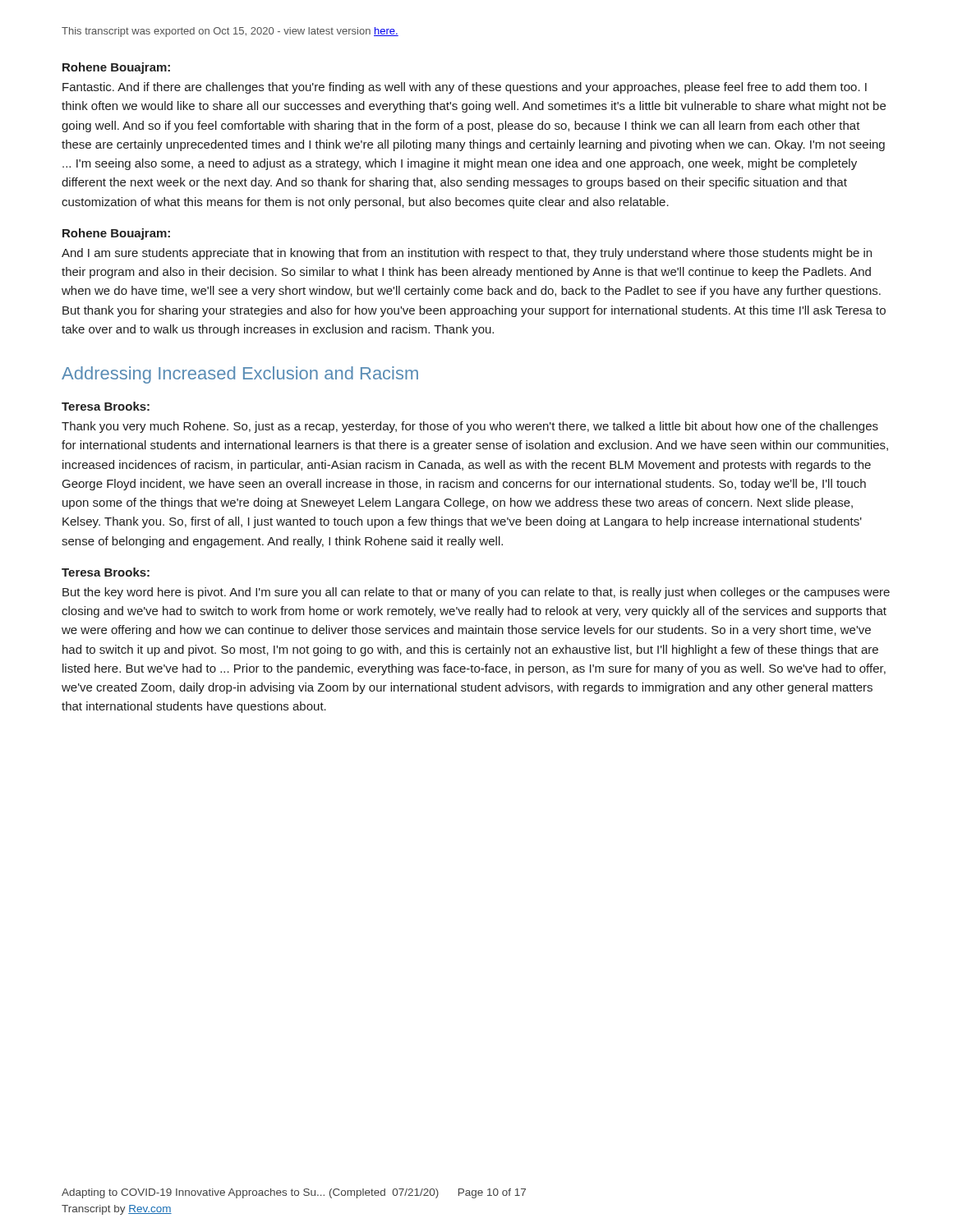Where is the passage that starts "And I am sure students appreciate that in"?

click(474, 291)
